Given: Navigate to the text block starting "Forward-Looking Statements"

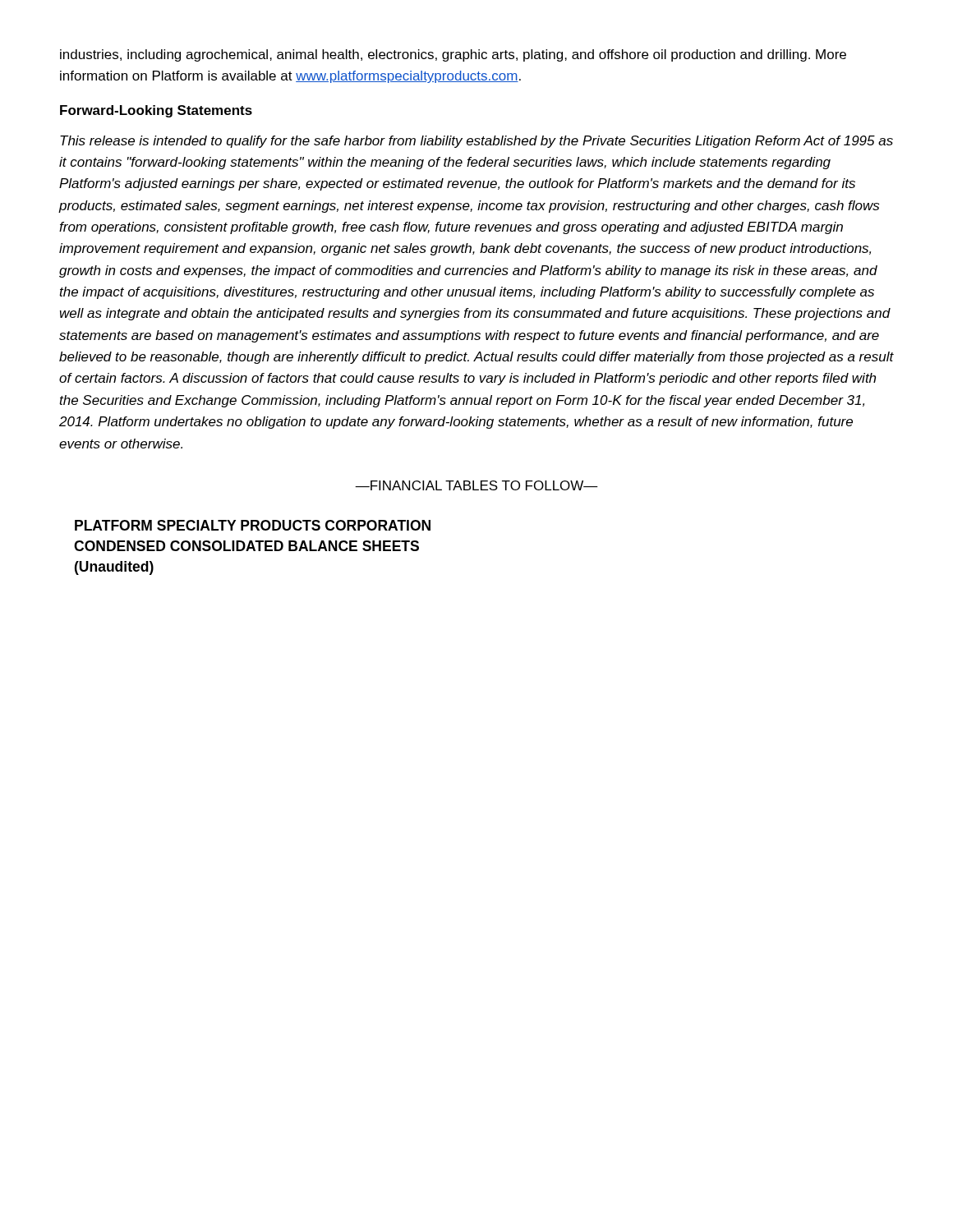Looking at the screenshot, I should [x=156, y=110].
